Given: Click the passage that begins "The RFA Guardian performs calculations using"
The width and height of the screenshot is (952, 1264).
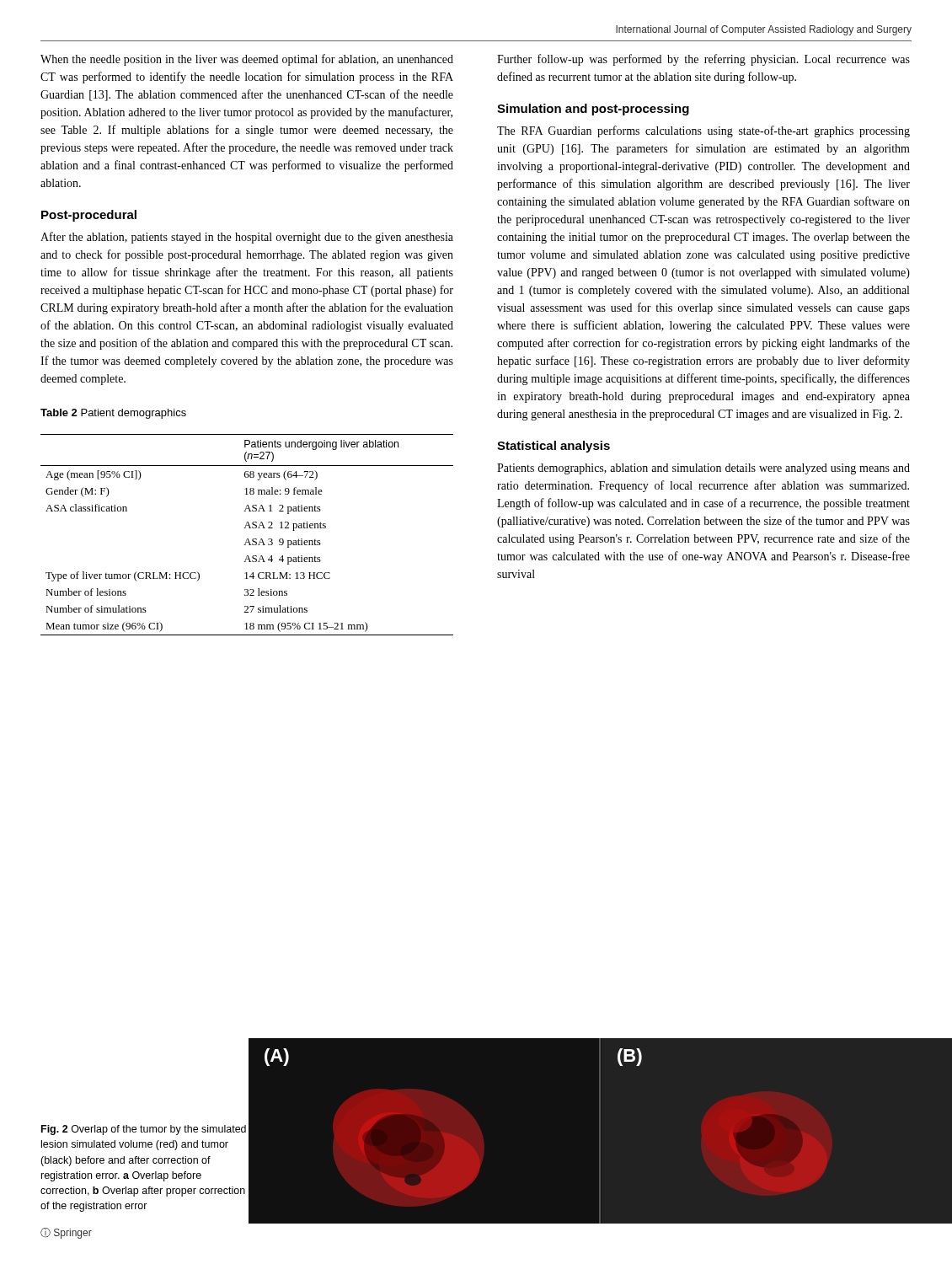Looking at the screenshot, I should tap(703, 273).
